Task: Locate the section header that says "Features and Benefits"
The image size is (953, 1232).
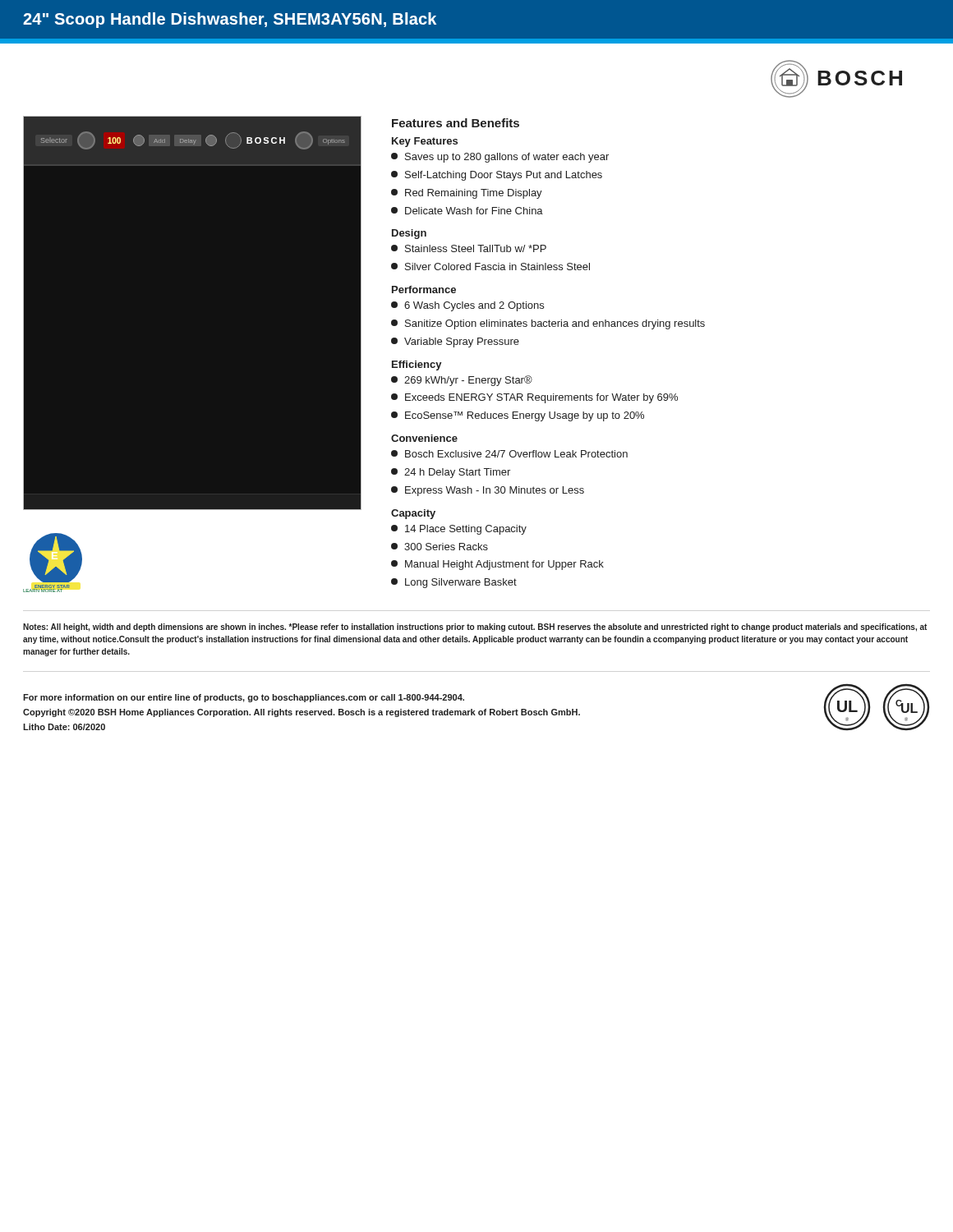Action: (x=455, y=123)
